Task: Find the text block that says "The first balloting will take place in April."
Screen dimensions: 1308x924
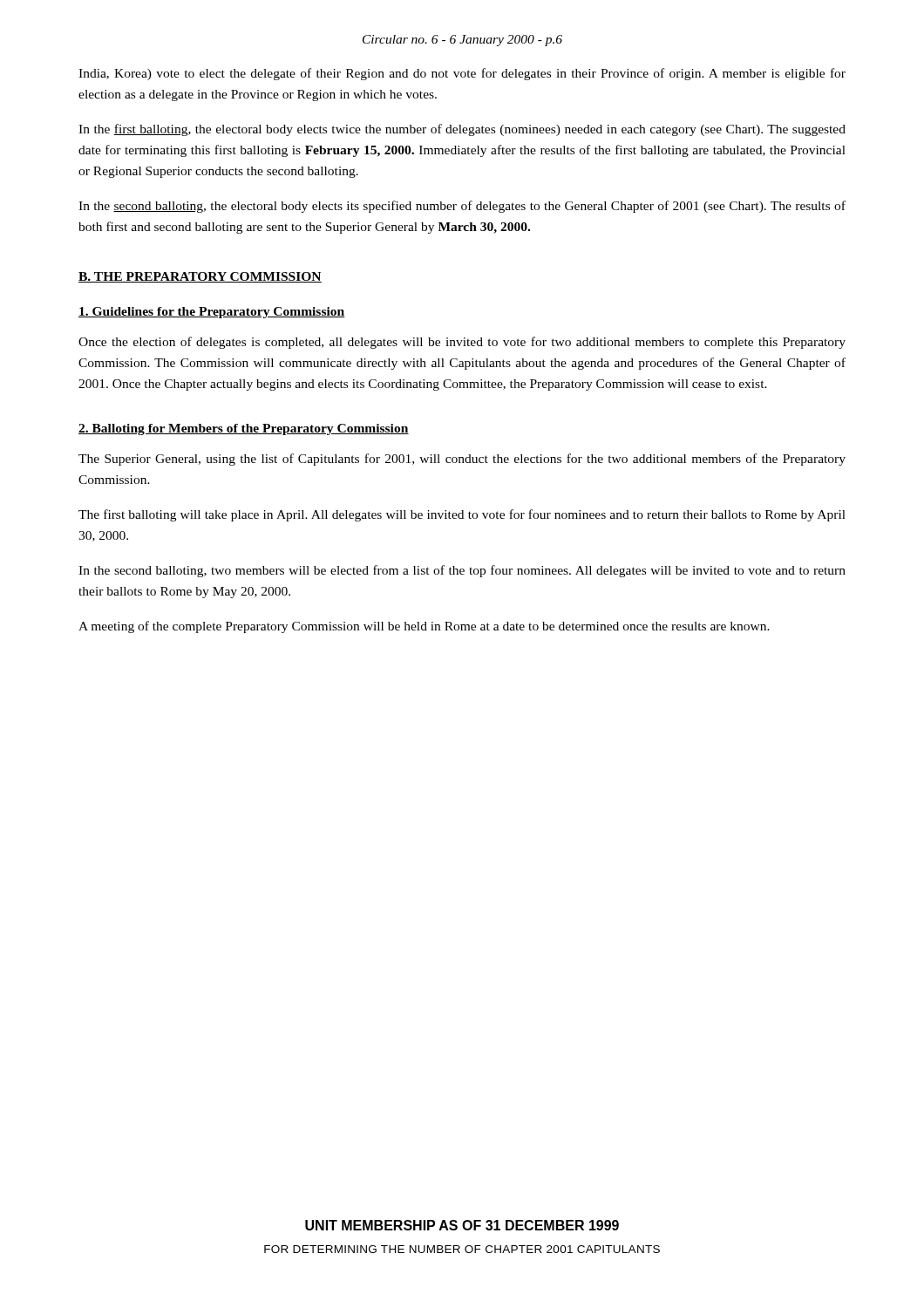Action: tap(462, 525)
